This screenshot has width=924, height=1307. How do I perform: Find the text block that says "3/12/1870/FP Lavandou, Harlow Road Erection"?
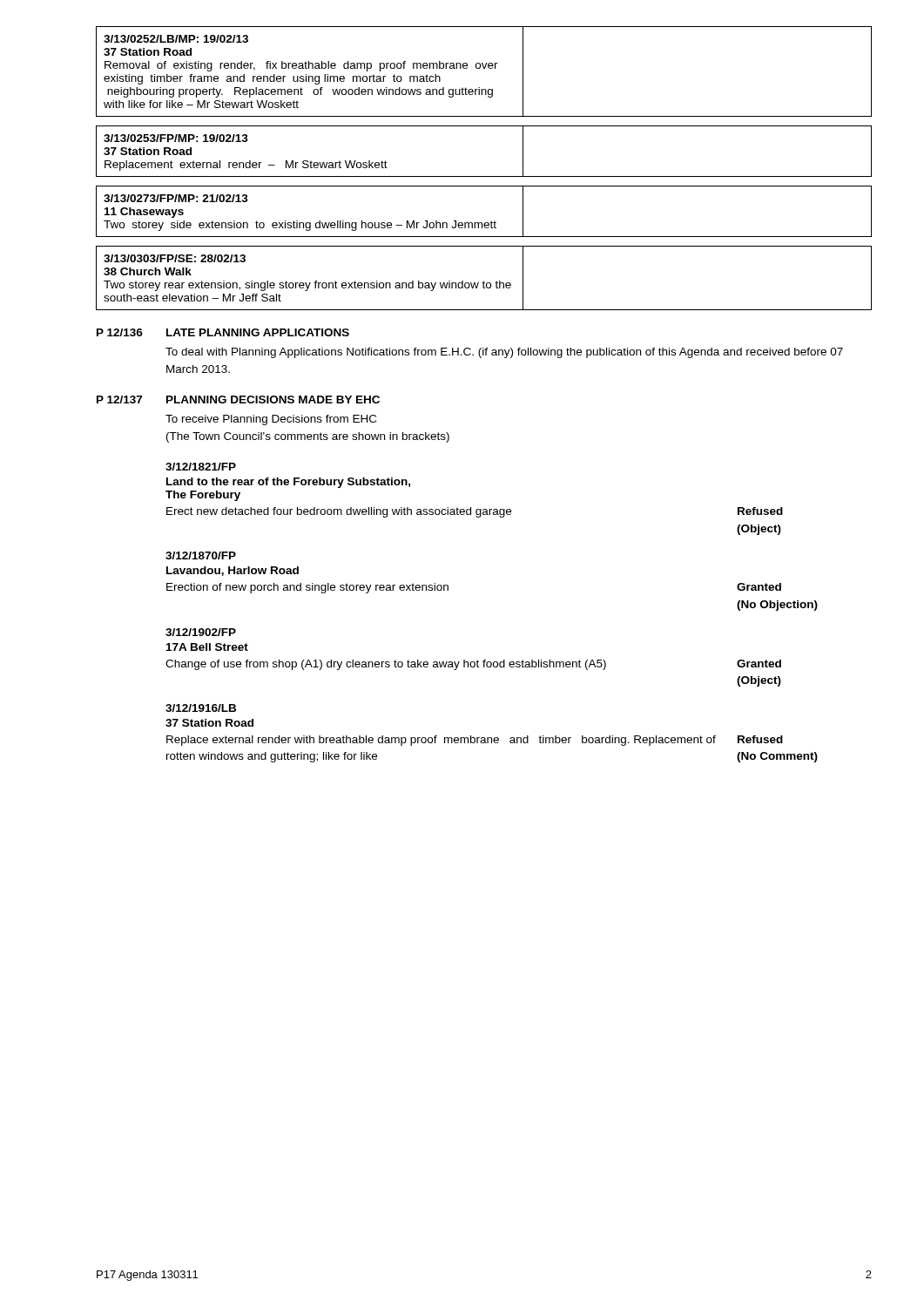(201, 555)
